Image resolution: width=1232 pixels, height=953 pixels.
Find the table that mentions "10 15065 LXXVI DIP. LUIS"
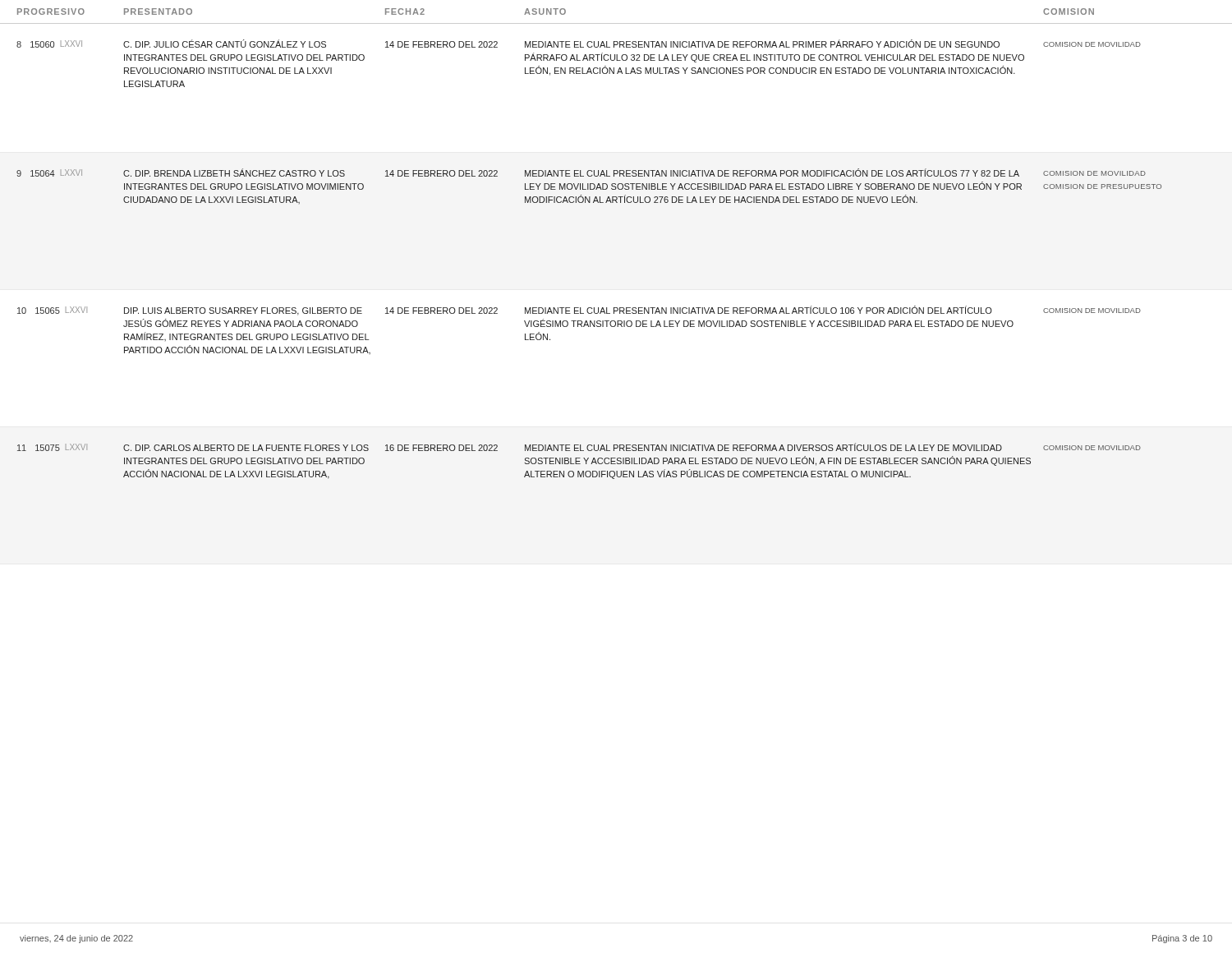pyautogui.click(x=616, y=359)
